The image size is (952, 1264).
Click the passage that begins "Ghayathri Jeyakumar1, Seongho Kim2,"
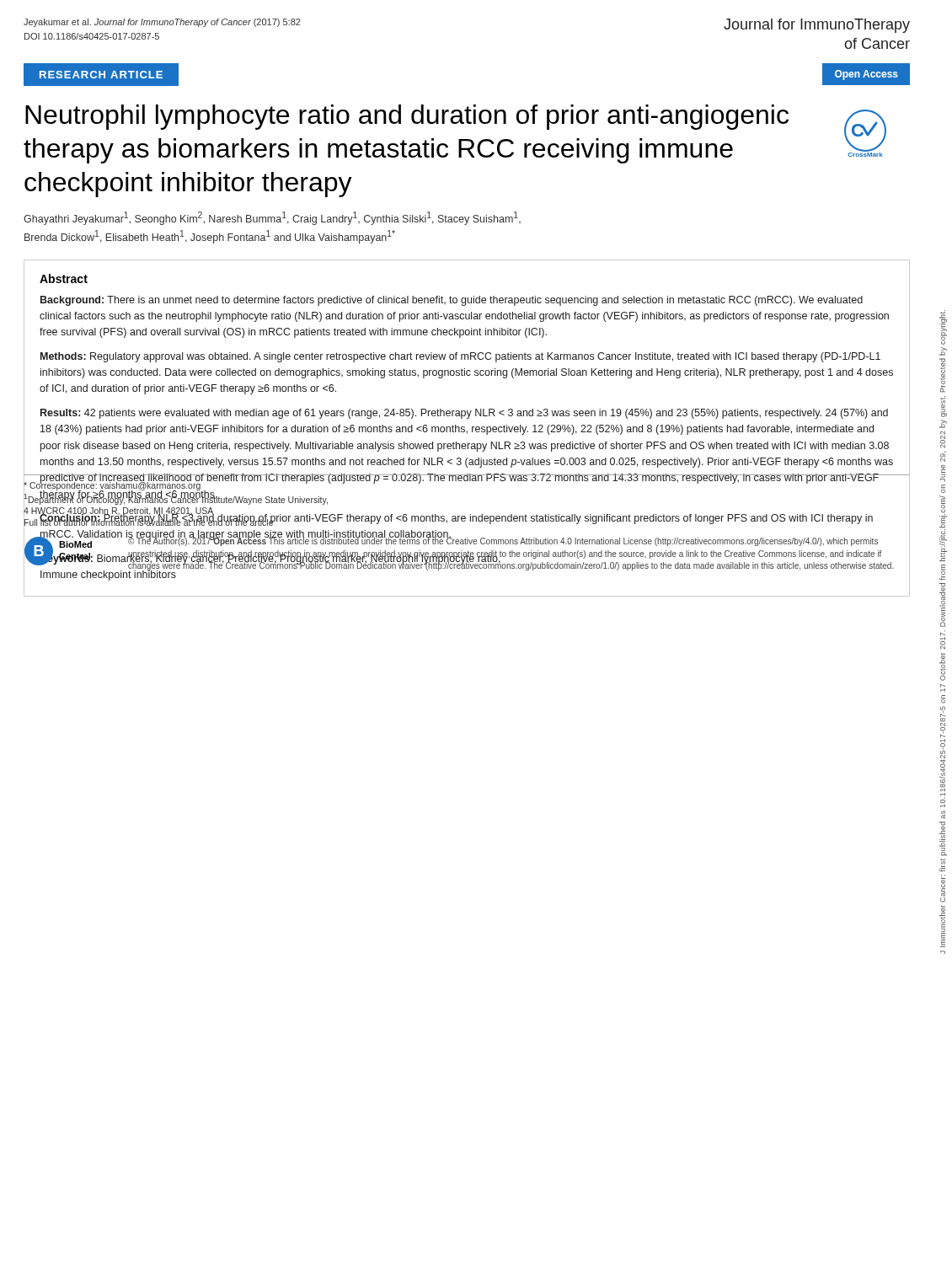(272, 227)
